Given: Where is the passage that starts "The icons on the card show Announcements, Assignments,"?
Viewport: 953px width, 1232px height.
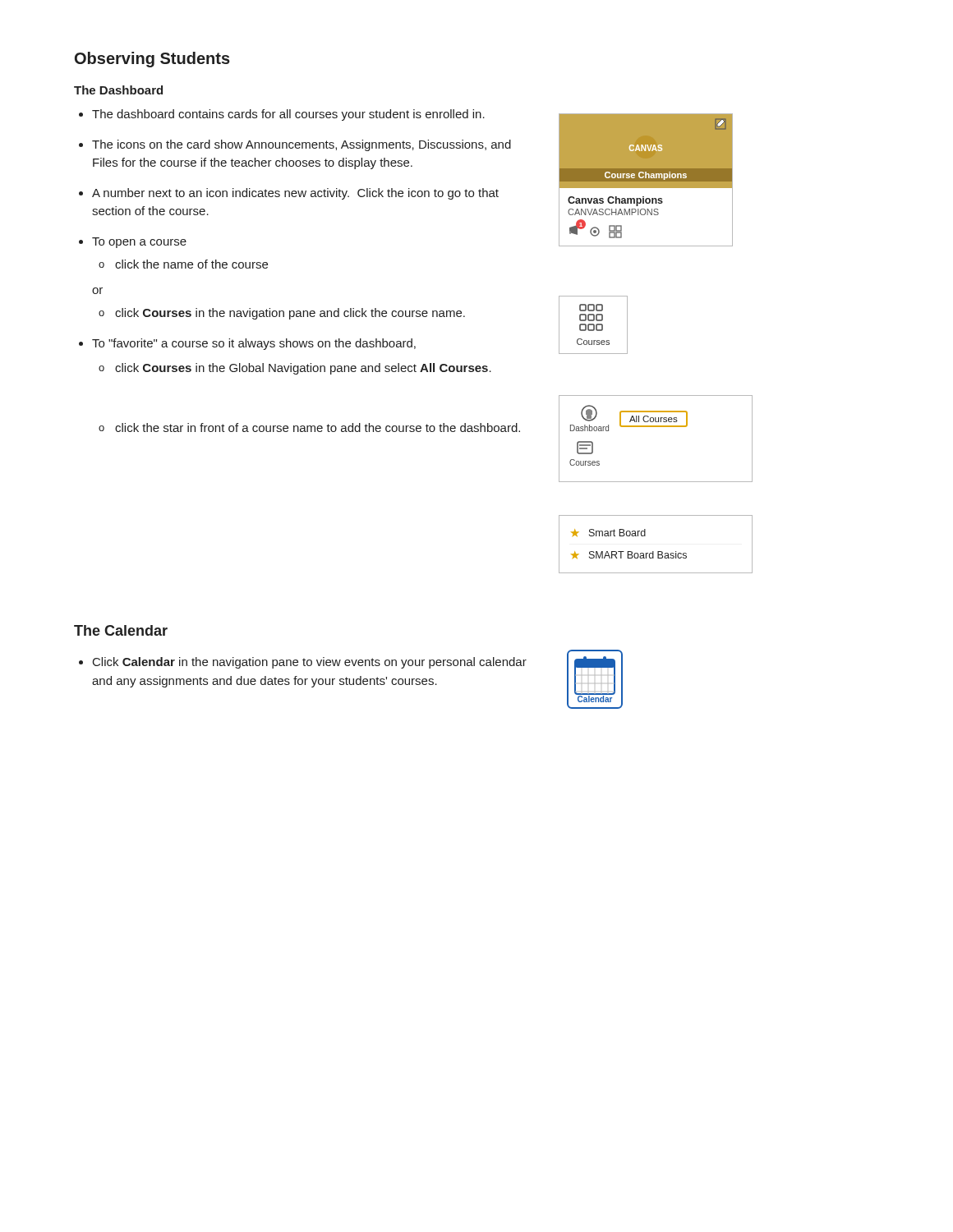Looking at the screenshot, I should click(302, 153).
